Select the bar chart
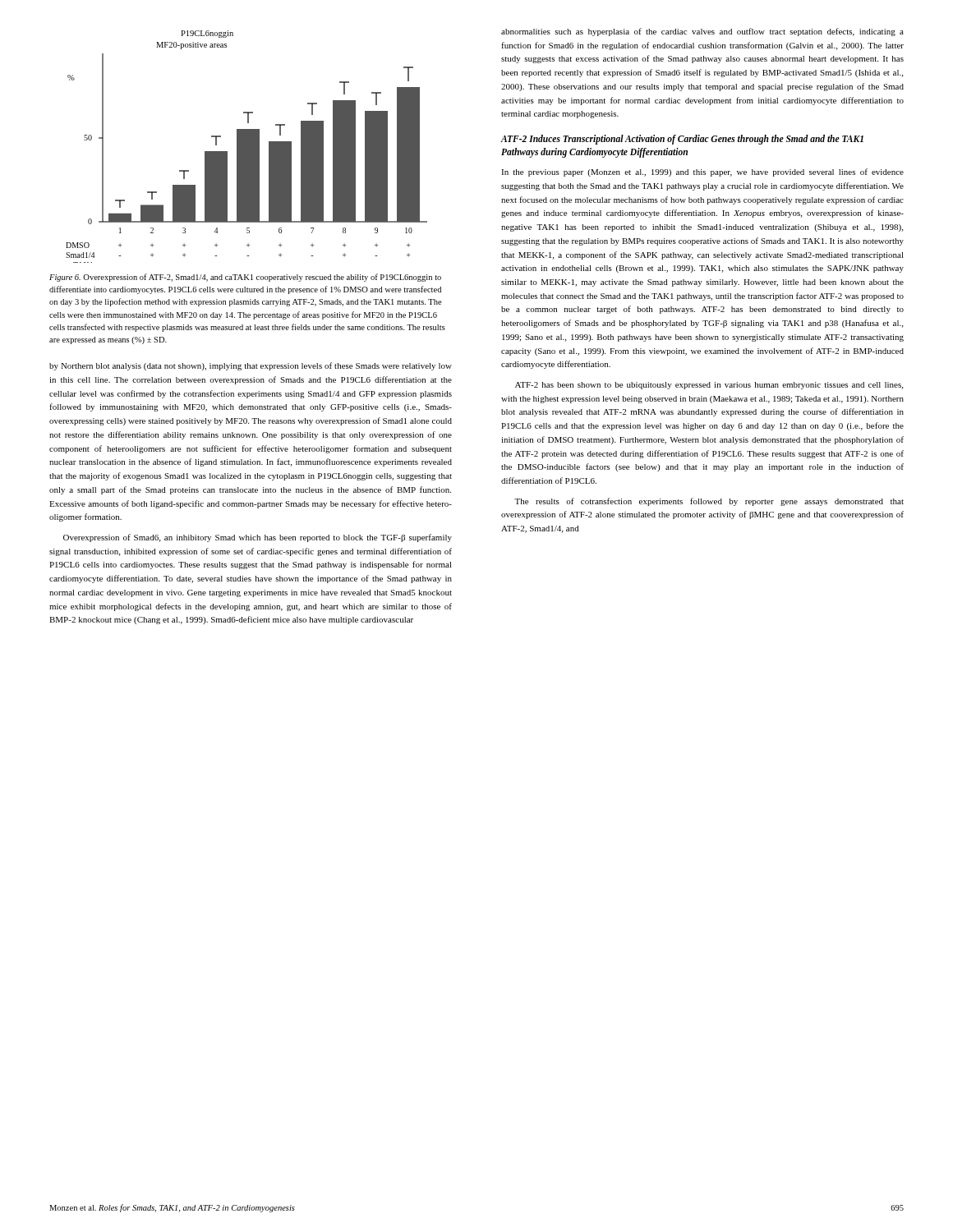 pyautogui.click(x=251, y=144)
